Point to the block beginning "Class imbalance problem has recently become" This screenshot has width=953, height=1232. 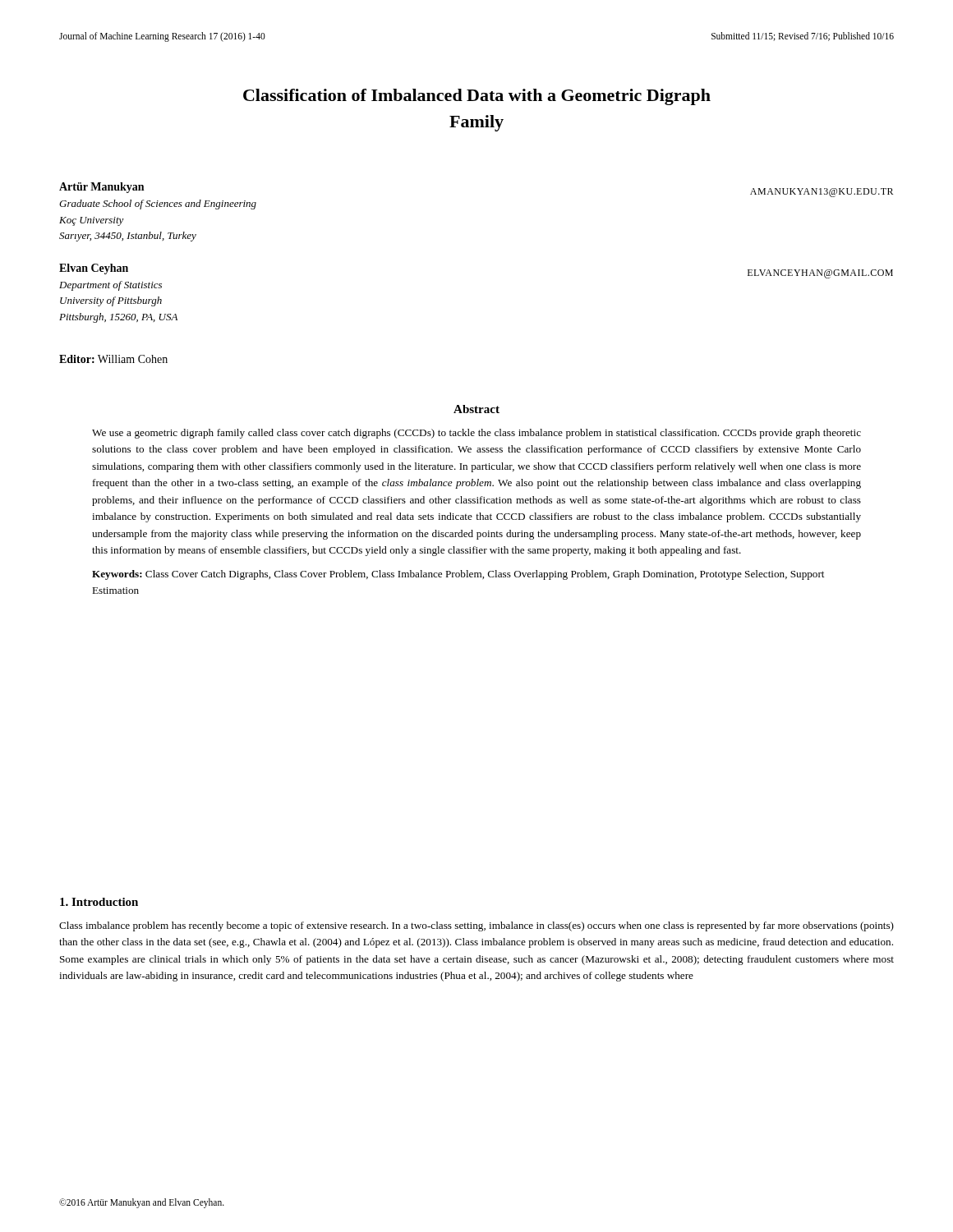click(x=476, y=951)
